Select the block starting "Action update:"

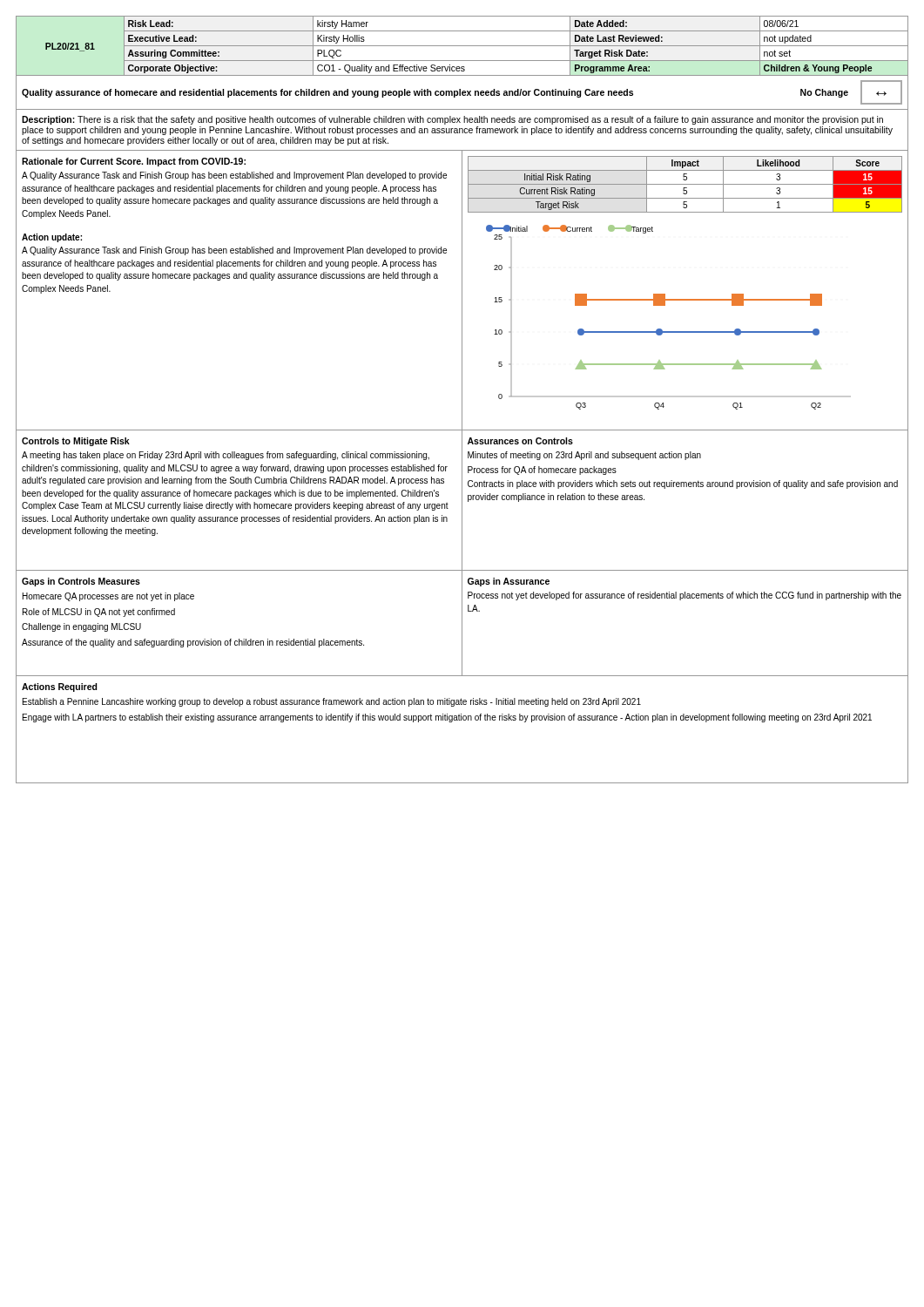[52, 237]
